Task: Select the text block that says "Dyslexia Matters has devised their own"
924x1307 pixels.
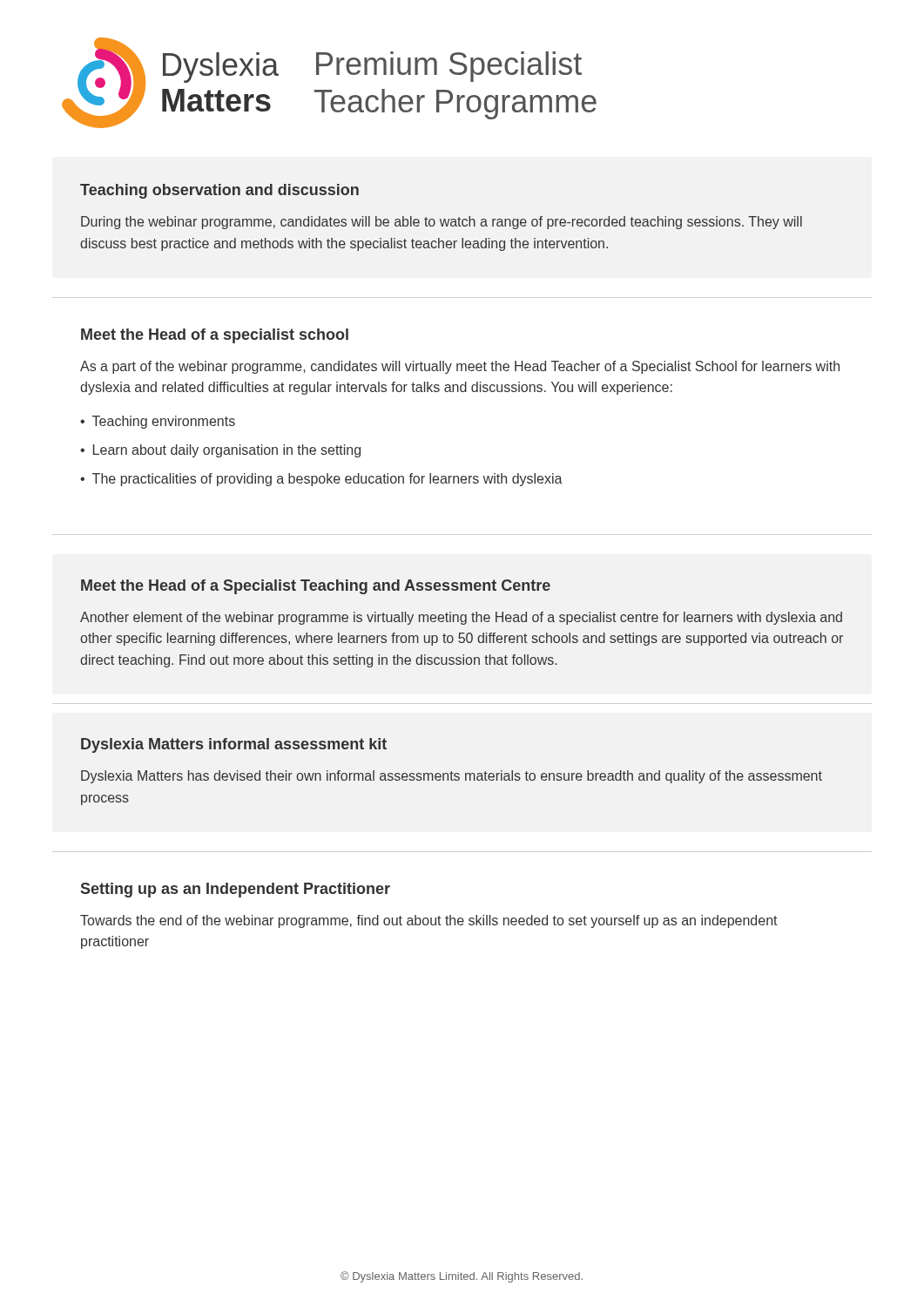Action: pyautogui.click(x=451, y=787)
